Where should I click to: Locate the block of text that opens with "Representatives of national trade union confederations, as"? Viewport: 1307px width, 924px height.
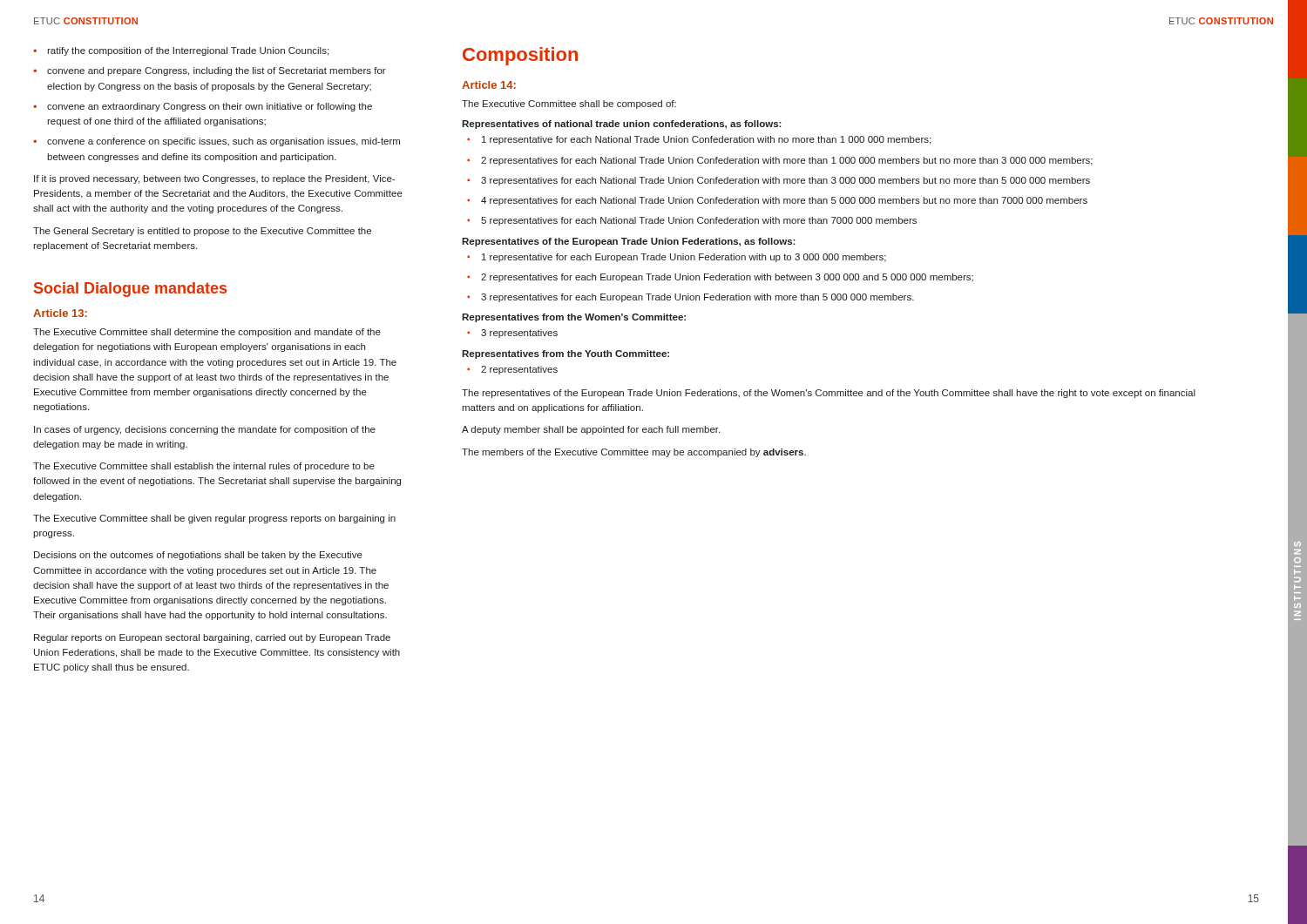click(x=622, y=124)
